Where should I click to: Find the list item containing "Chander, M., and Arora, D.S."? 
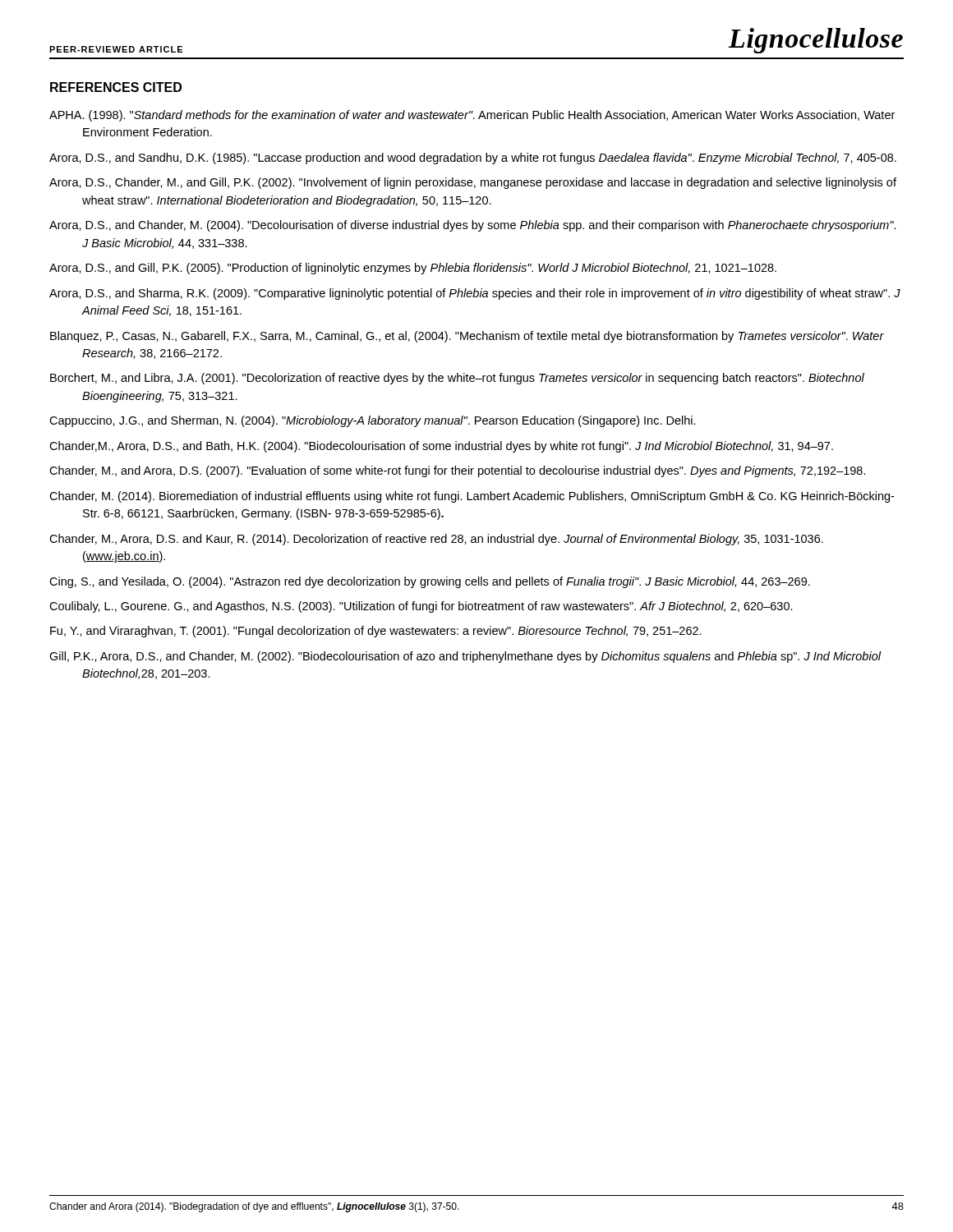coord(458,471)
